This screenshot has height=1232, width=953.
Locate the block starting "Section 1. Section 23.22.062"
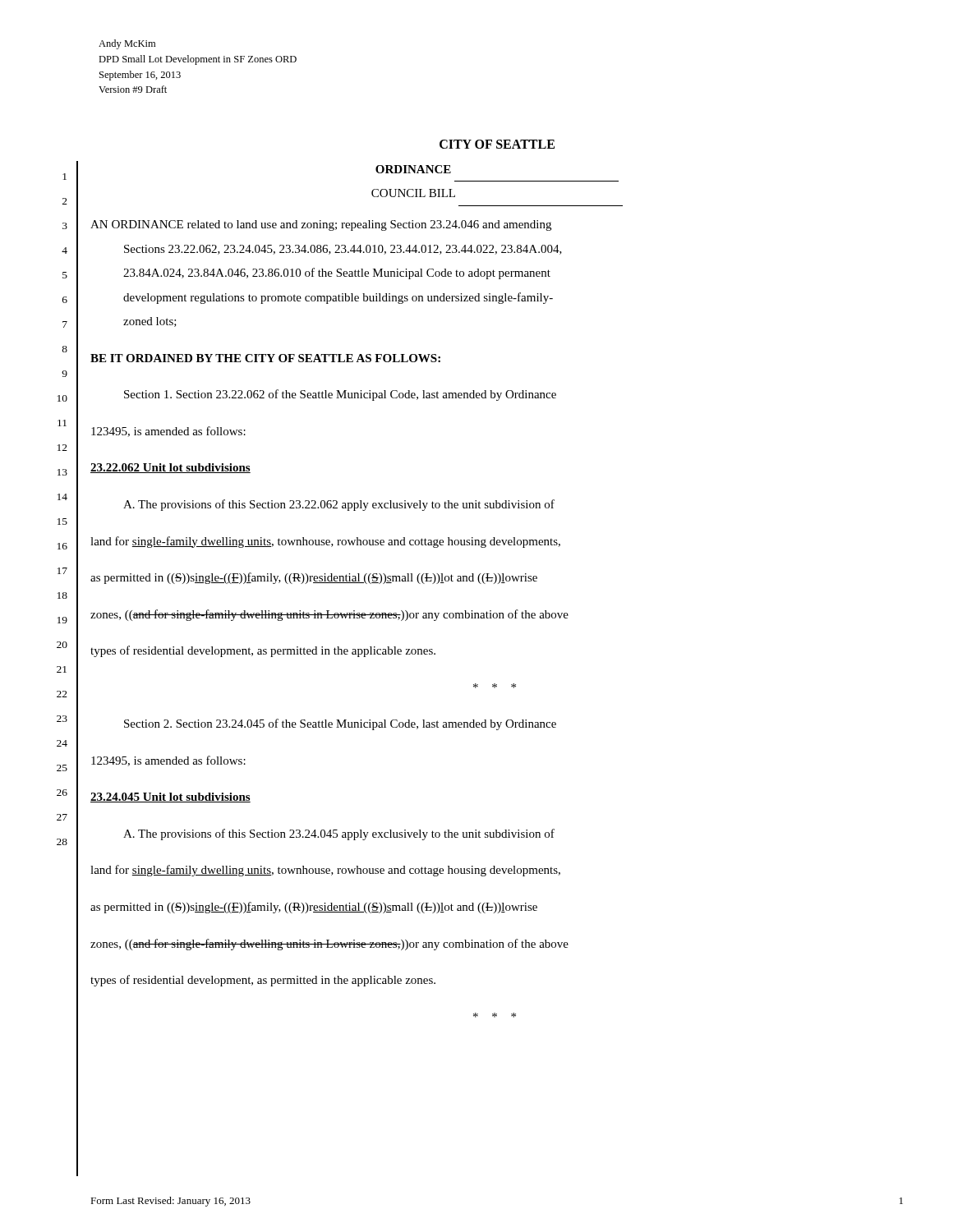pos(340,395)
